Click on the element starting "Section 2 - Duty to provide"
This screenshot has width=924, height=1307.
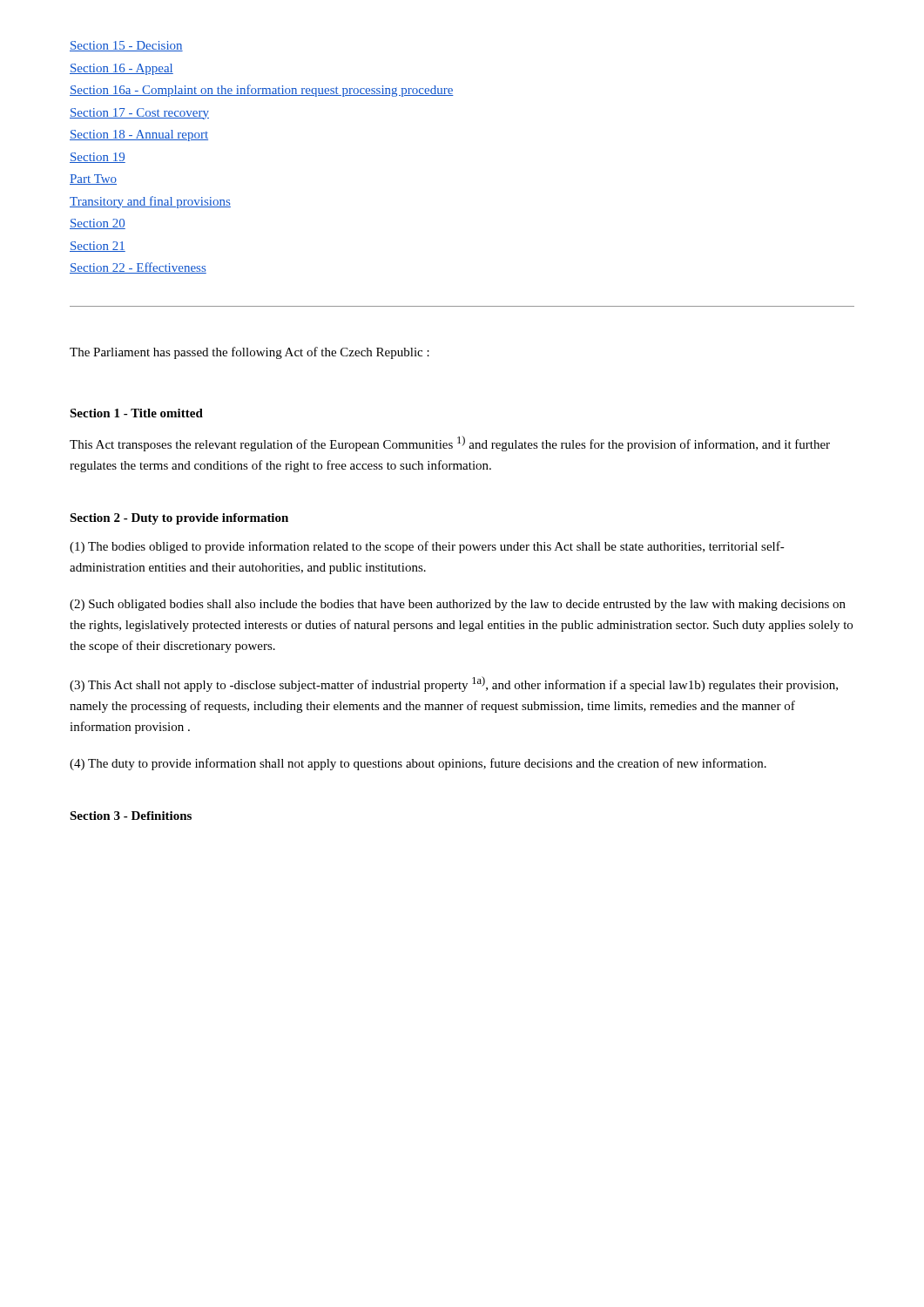click(179, 517)
